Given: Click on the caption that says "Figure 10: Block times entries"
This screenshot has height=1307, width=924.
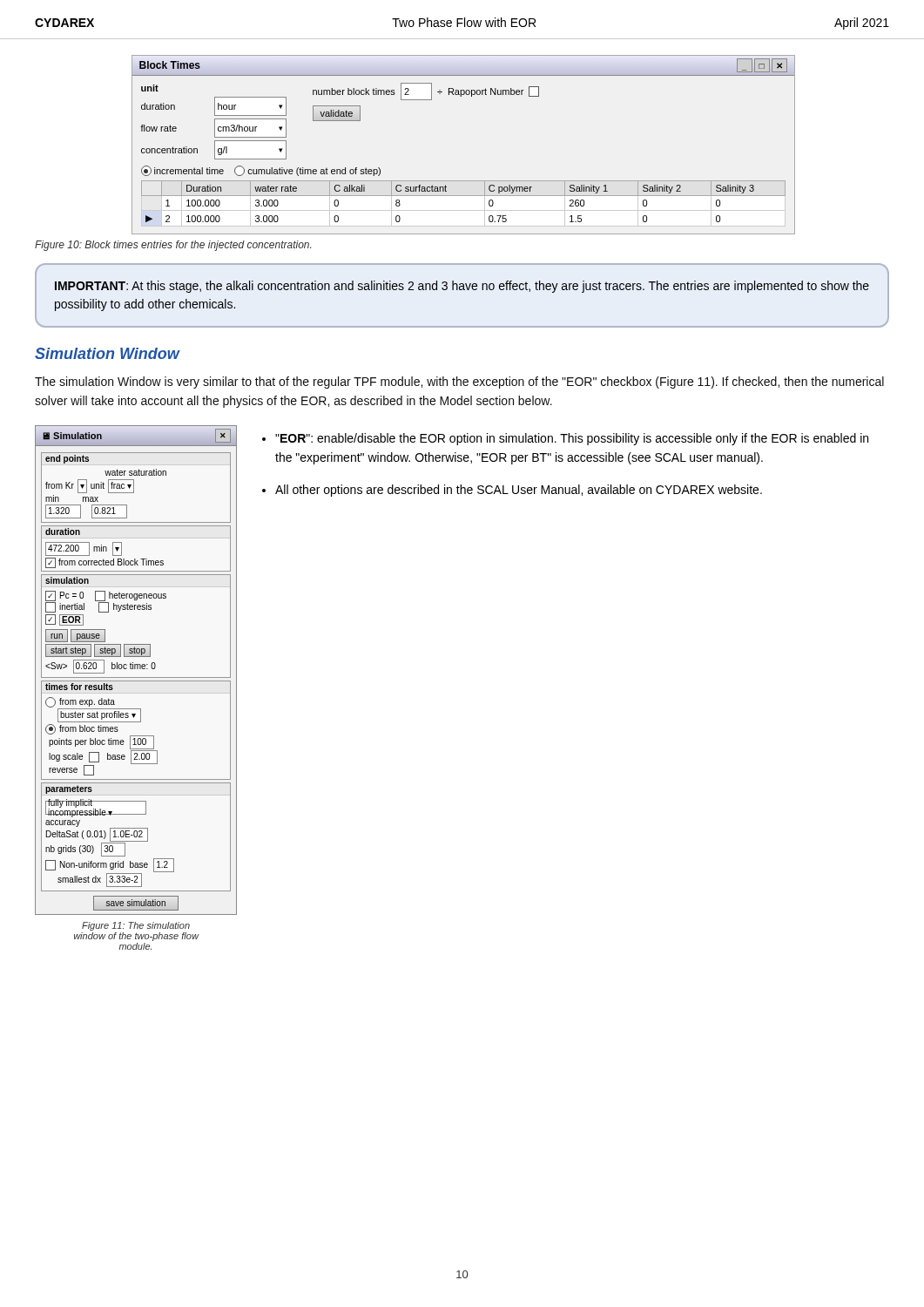Looking at the screenshot, I should [174, 245].
